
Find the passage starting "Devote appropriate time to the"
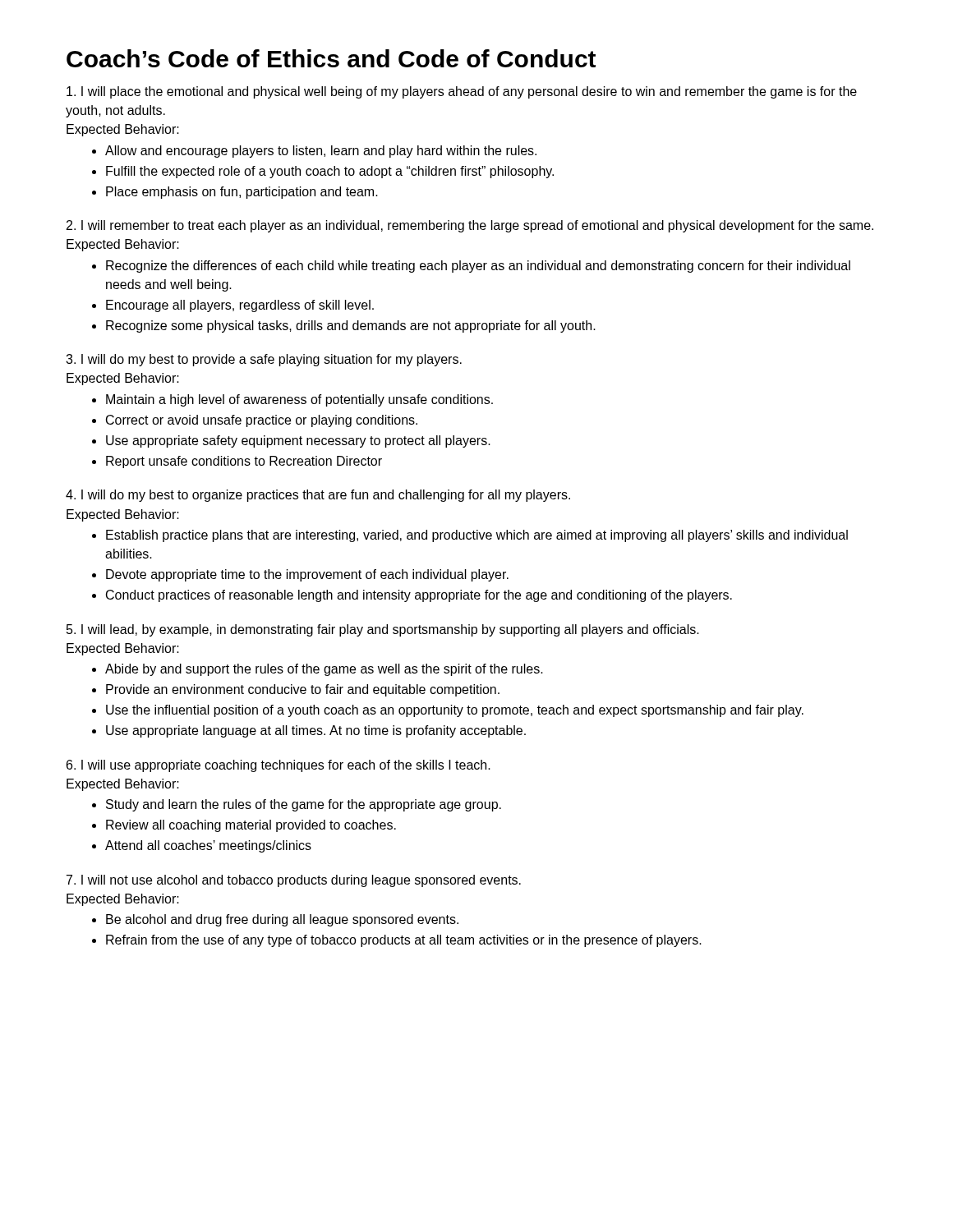307,575
